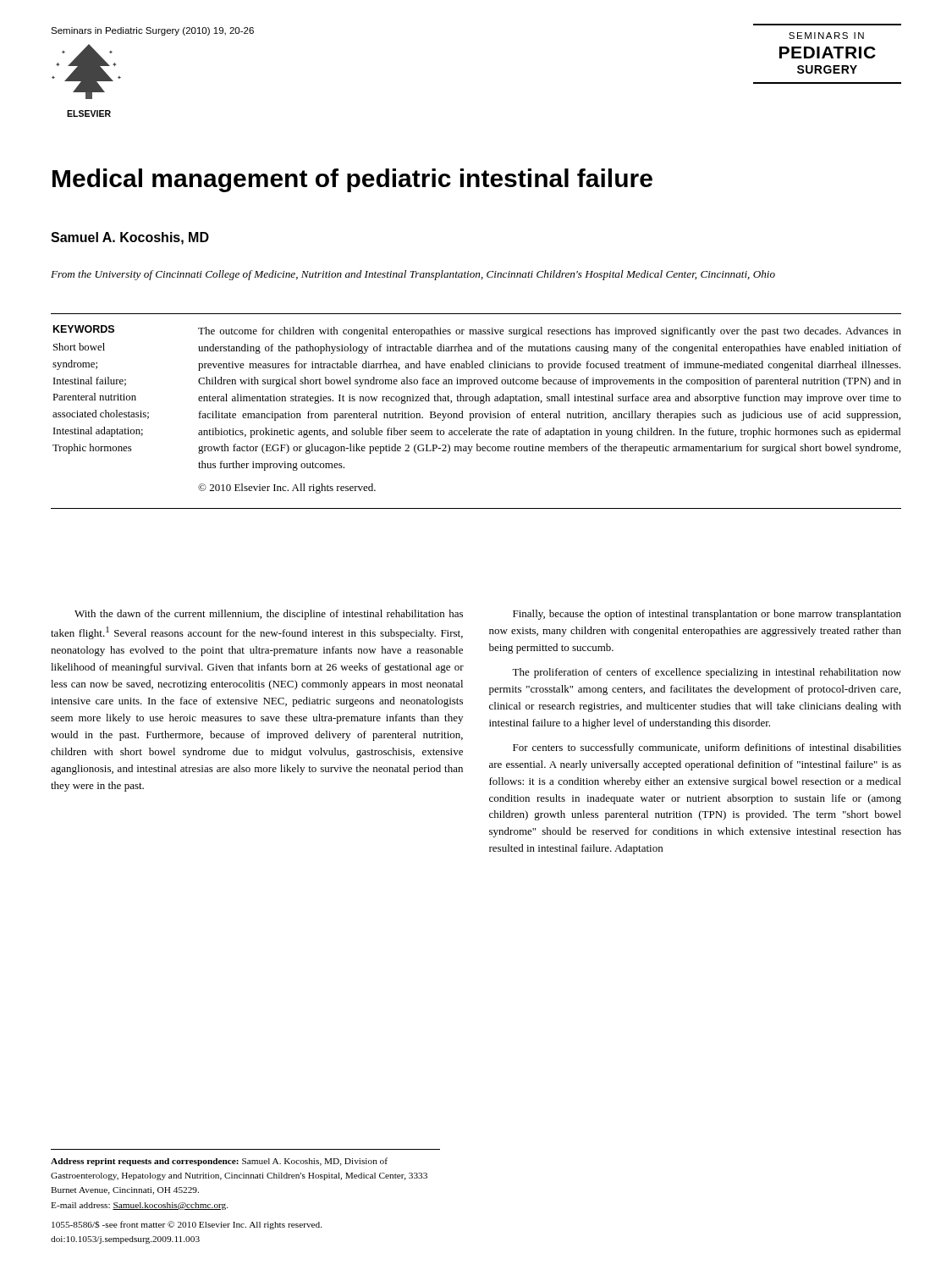Viewport: 952px width, 1270px height.
Task: Point to "Medical management of pediatric intestinal failure"
Action: [x=476, y=178]
